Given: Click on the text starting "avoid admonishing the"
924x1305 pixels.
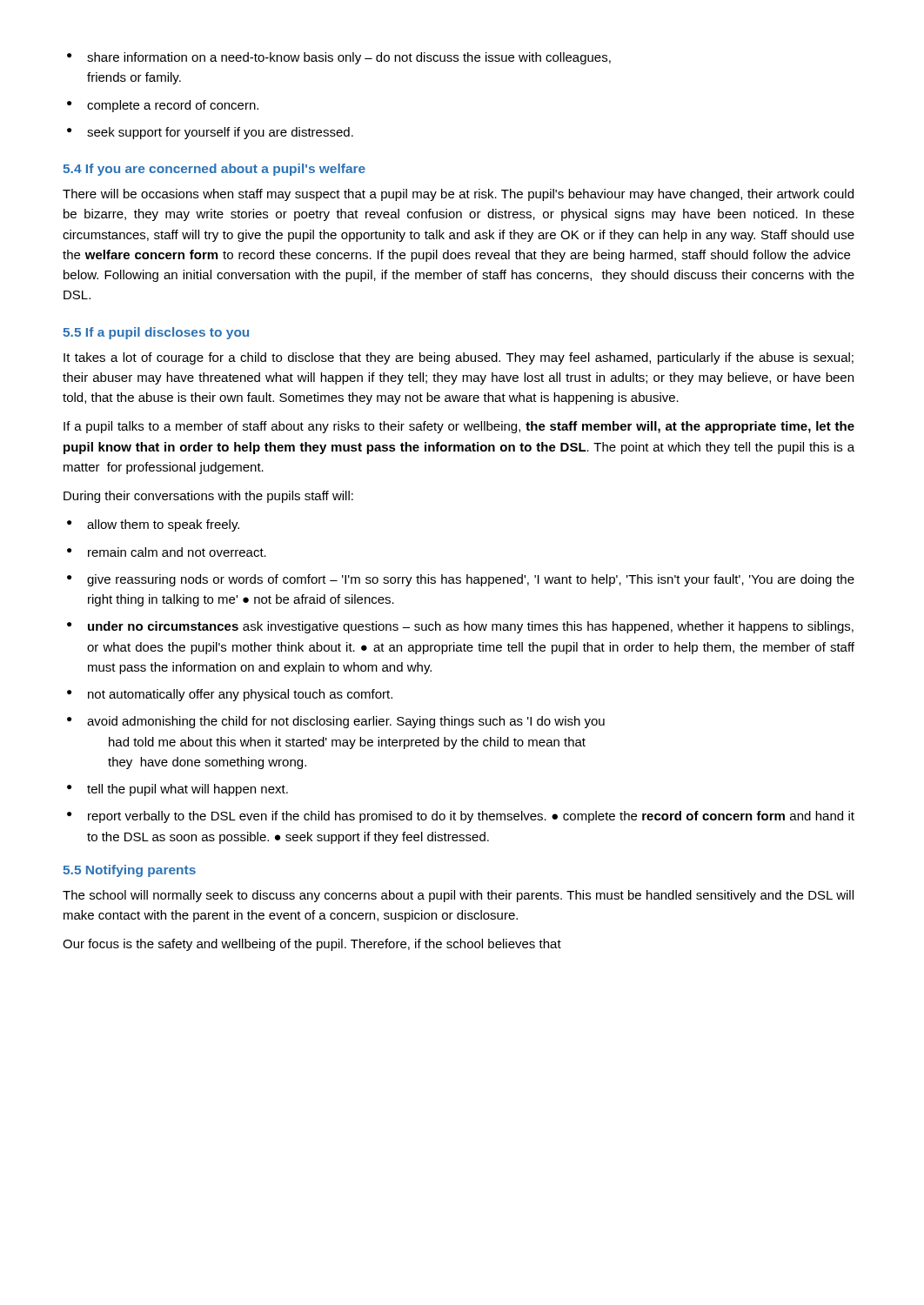Looking at the screenshot, I should tap(459, 741).
